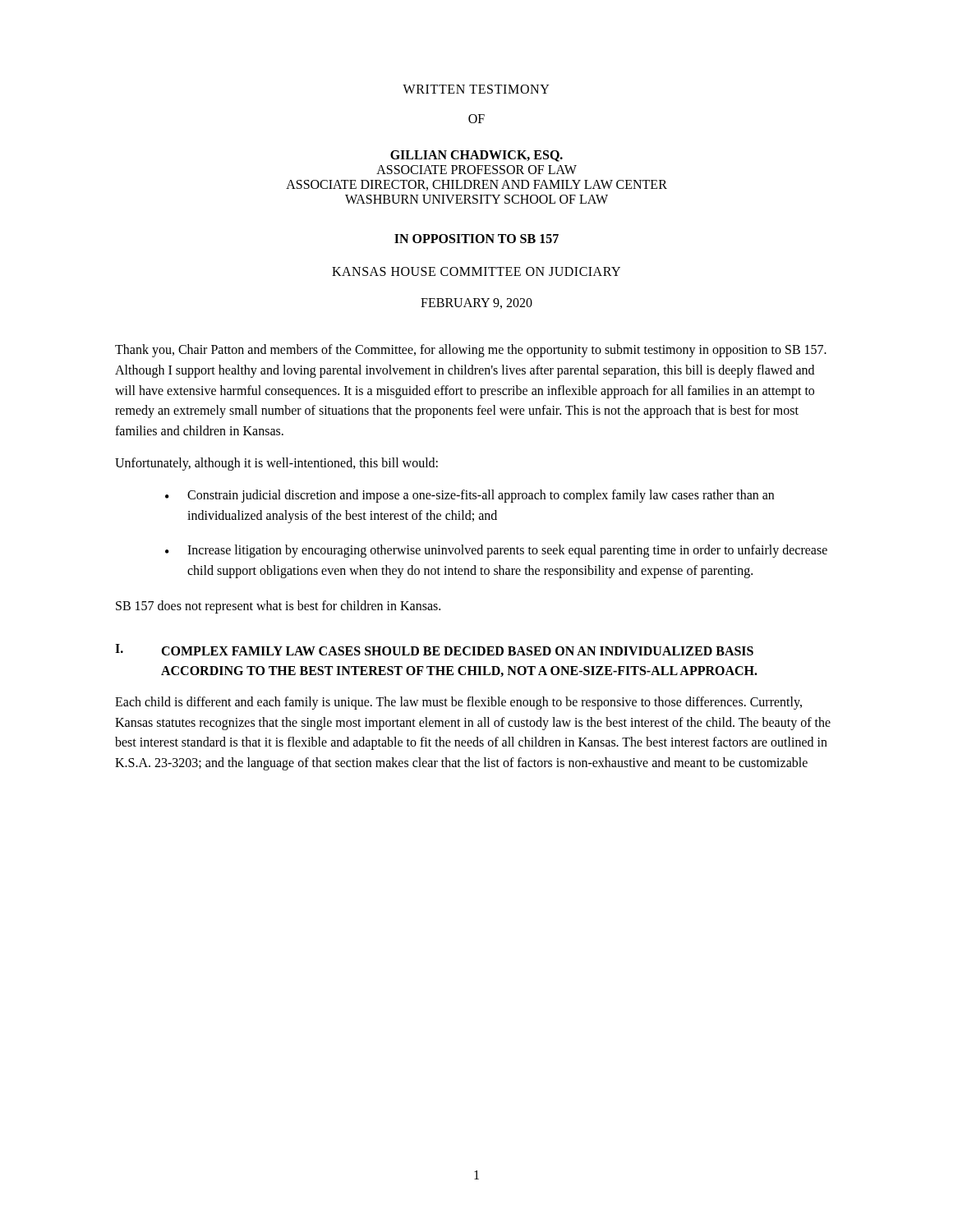This screenshot has height=1232, width=953.
Task: Locate the title that opens with "IN OPPOSITION TO"
Action: [476, 239]
